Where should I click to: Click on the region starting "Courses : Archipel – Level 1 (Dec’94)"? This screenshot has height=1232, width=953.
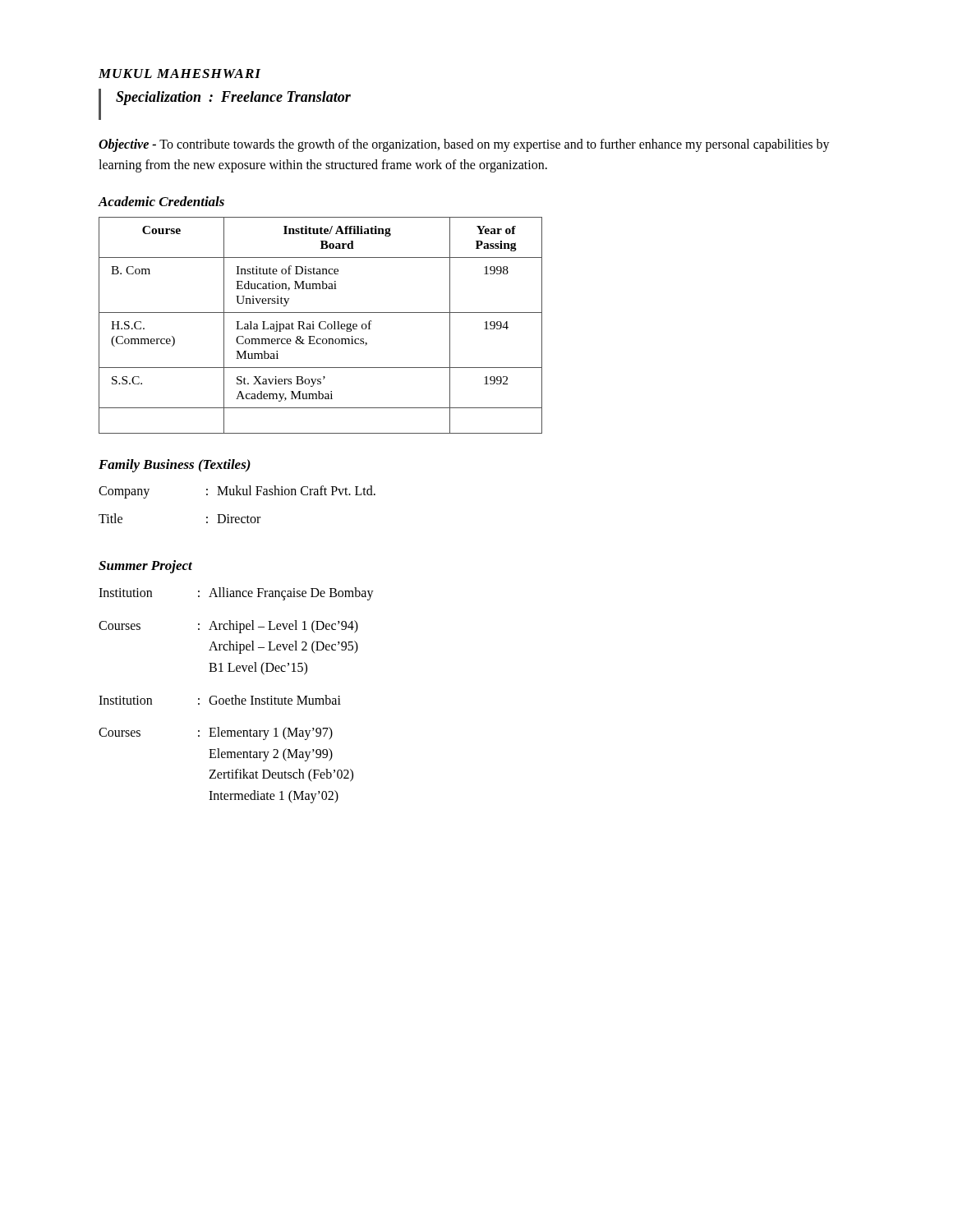click(228, 627)
